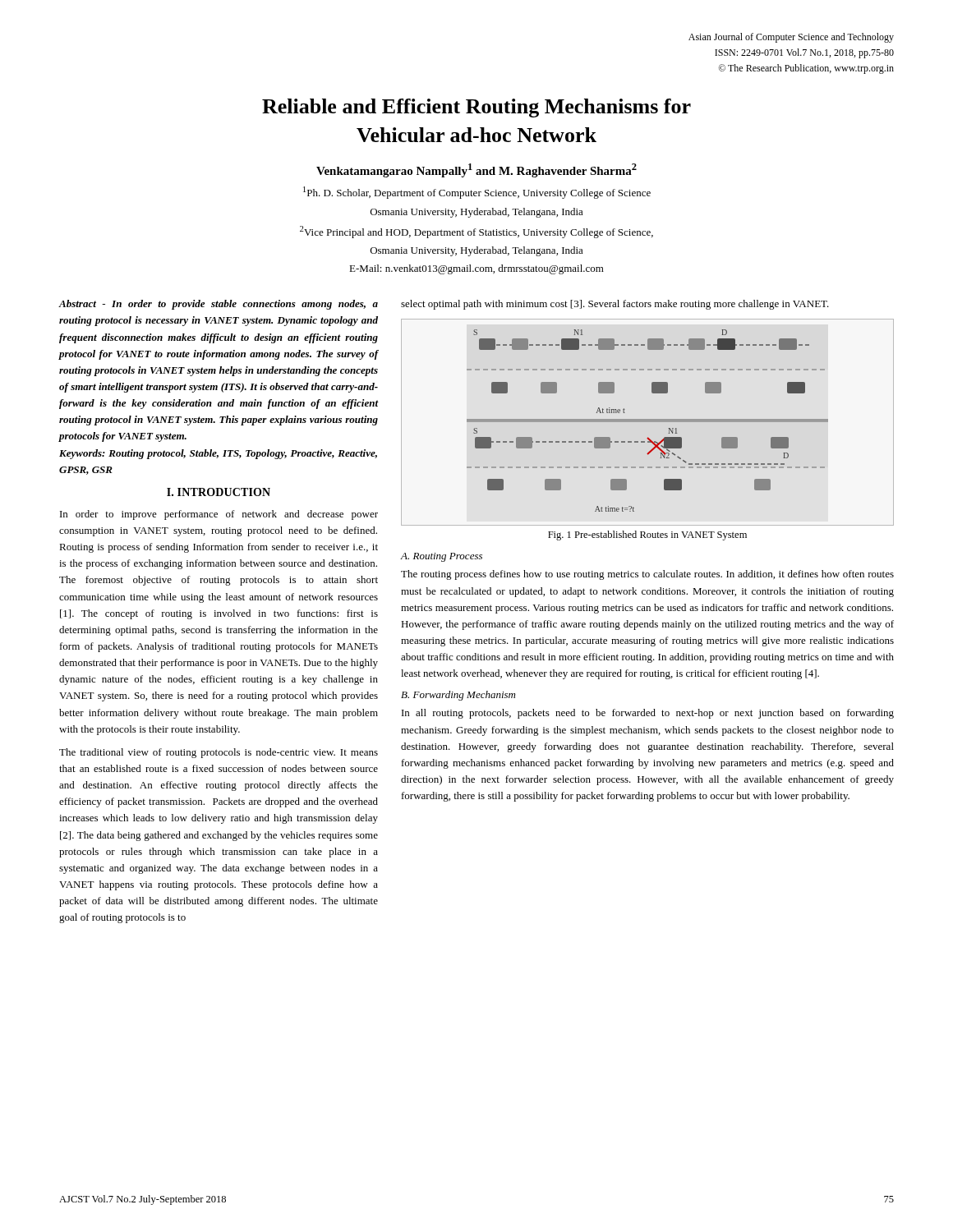
Task: Click on the element starting "The routing process defines how"
Action: (x=647, y=624)
